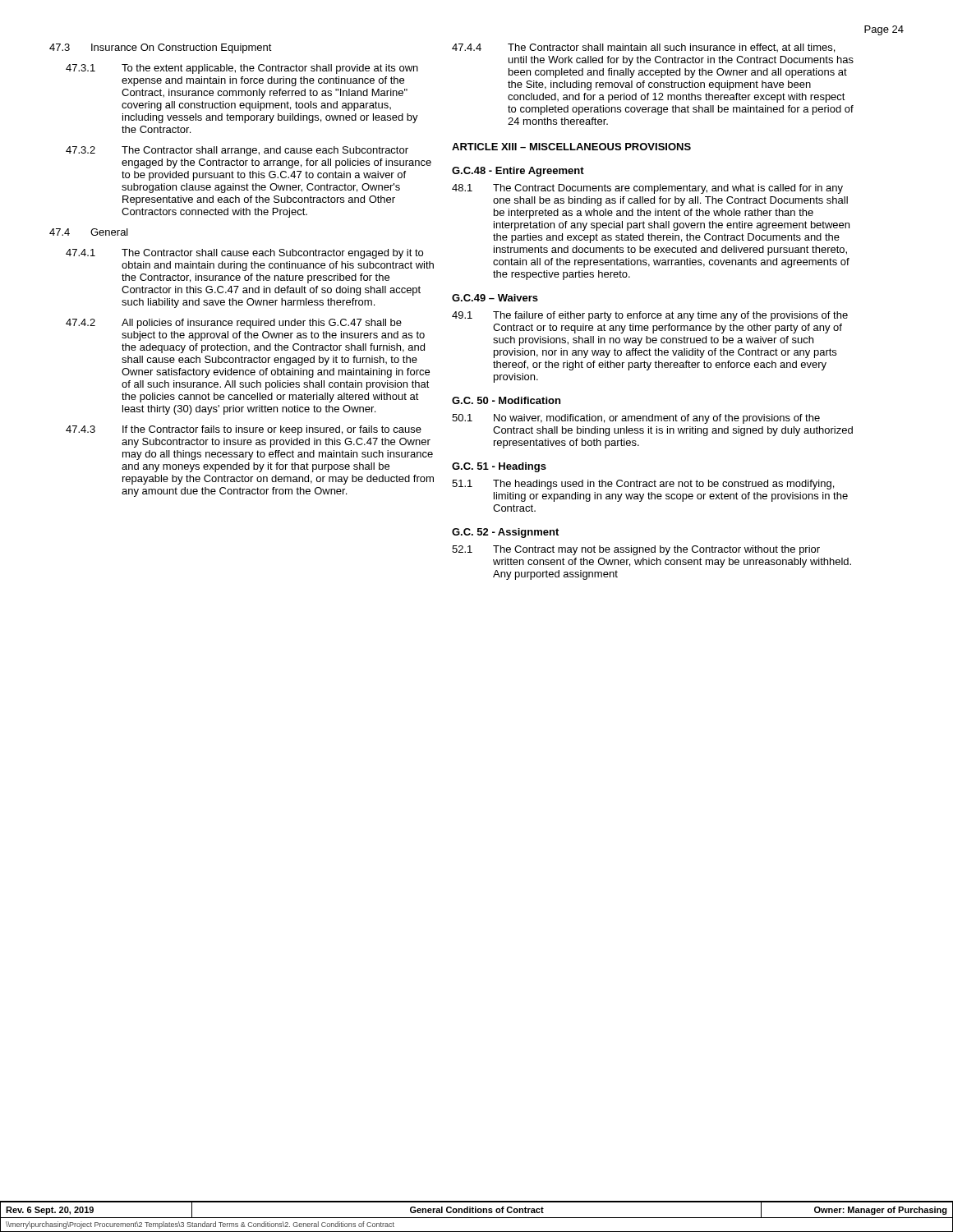
Task: Locate the list item with the text "47.3 Insurance On Construction Equipment"
Action: [x=160, y=47]
